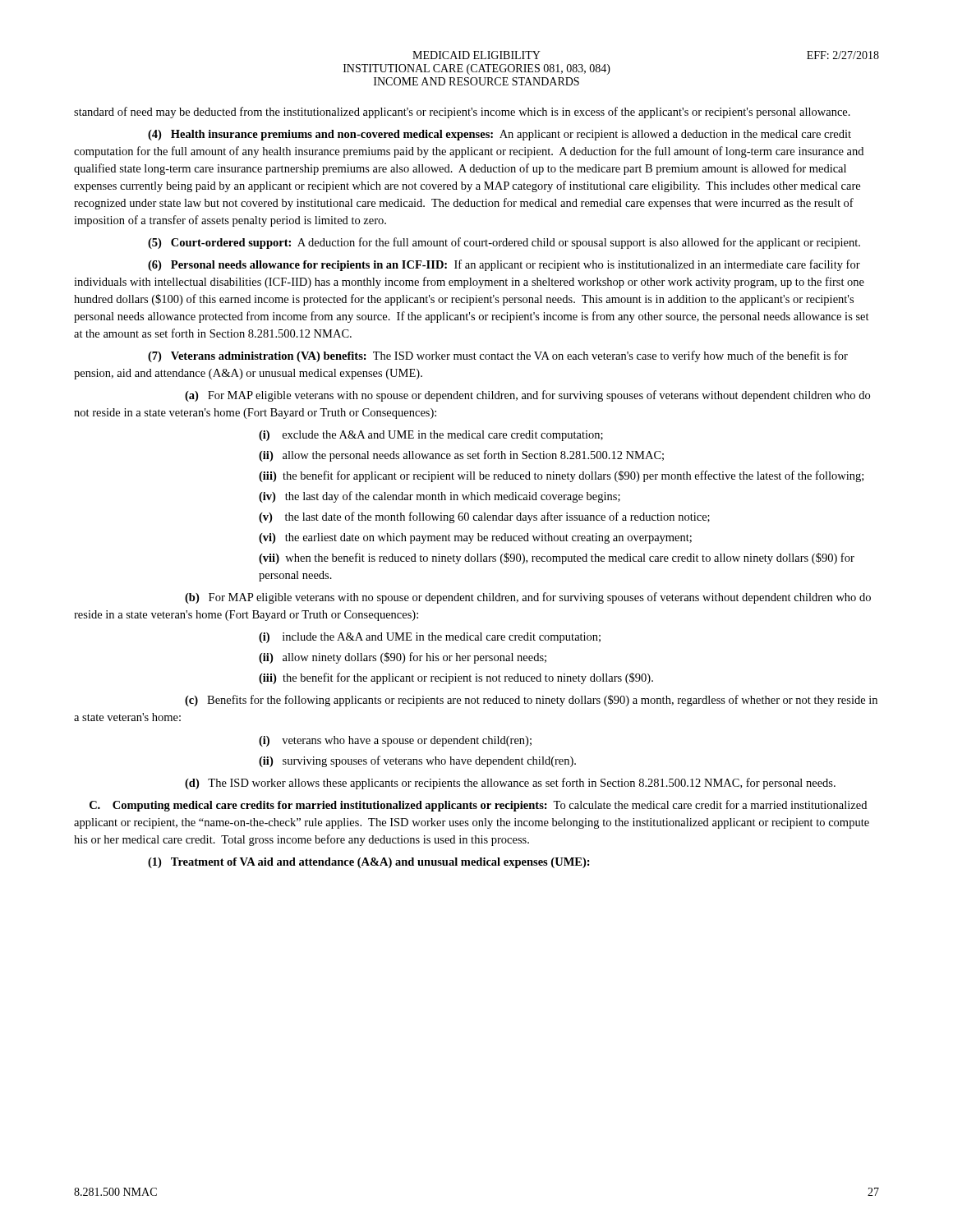Viewport: 953px width, 1232px height.
Task: Click on the list item with the text "(iii) the benefit for applicant or recipient"
Action: [x=562, y=476]
